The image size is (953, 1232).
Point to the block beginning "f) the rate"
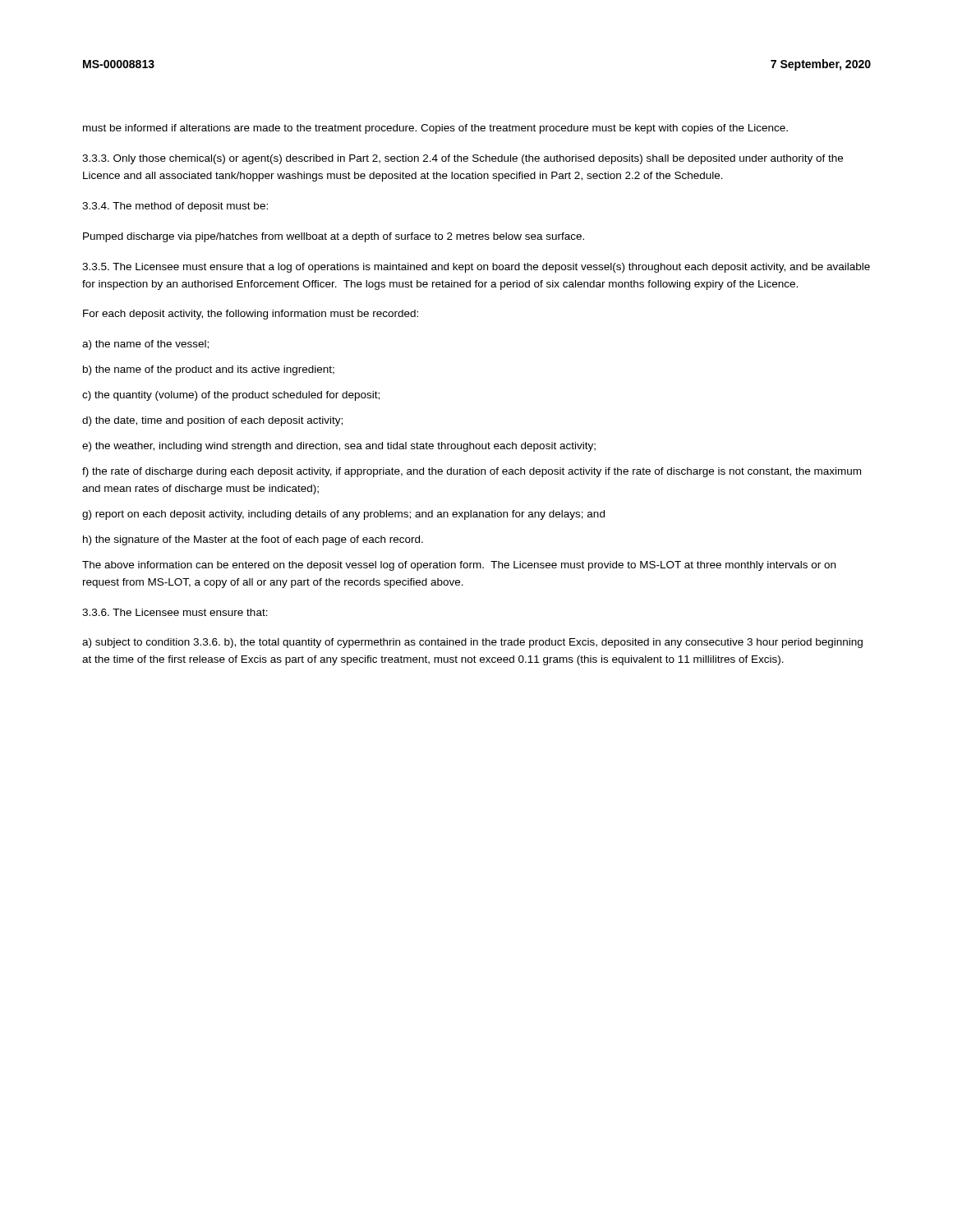pyautogui.click(x=472, y=480)
